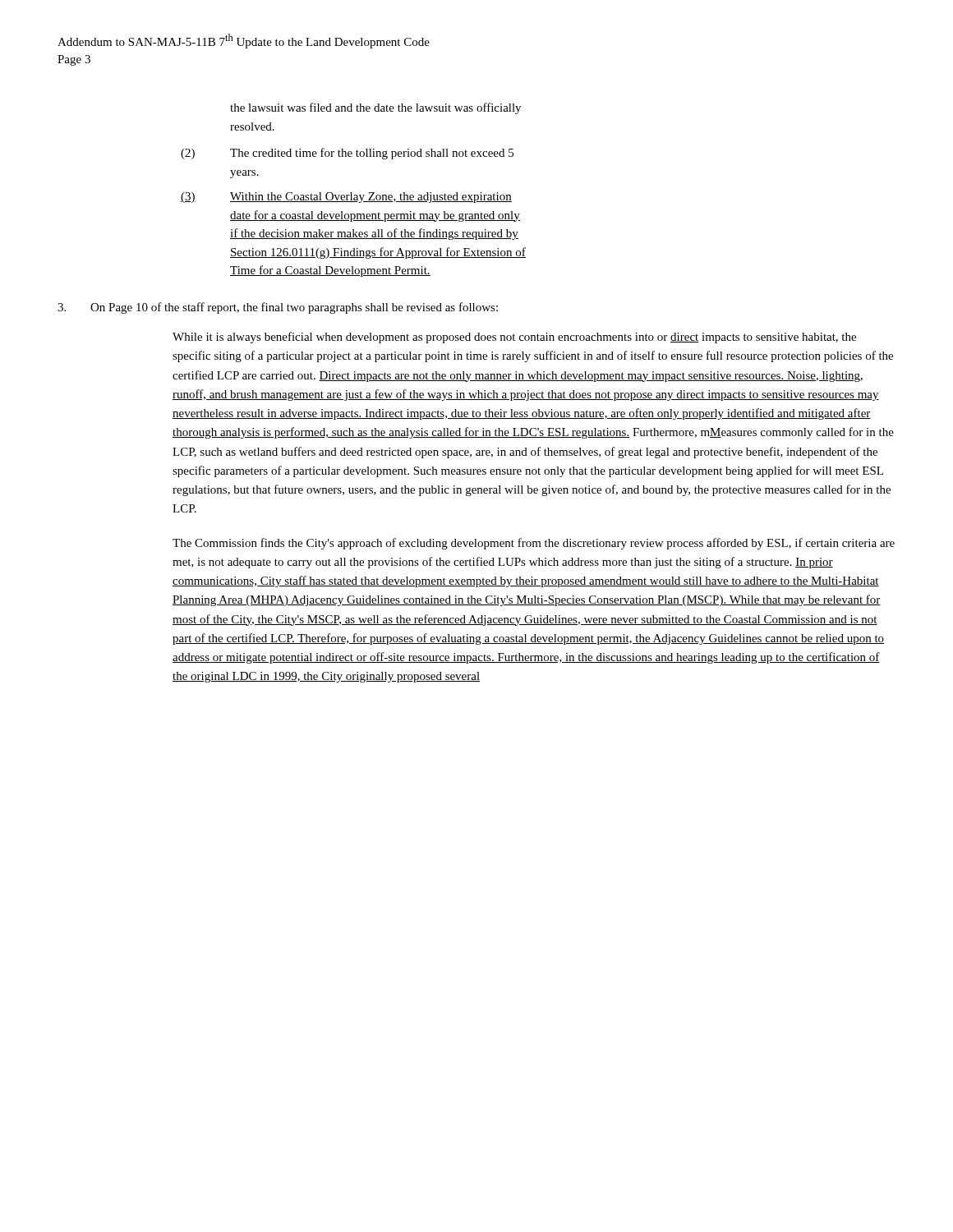953x1232 pixels.
Task: Locate the text block containing "While it is"
Action: pos(533,423)
